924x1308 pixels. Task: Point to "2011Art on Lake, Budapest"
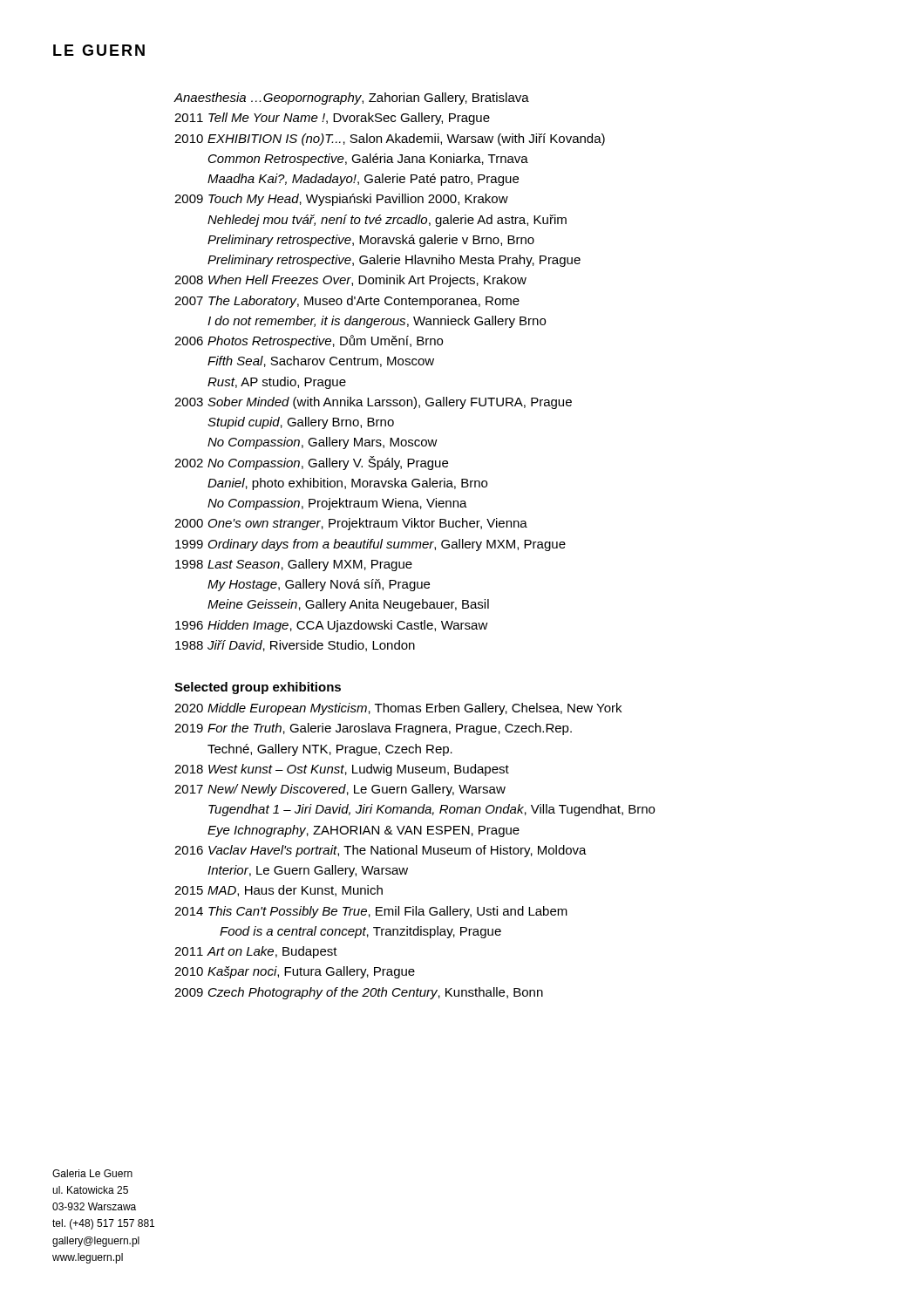pos(256,952)
